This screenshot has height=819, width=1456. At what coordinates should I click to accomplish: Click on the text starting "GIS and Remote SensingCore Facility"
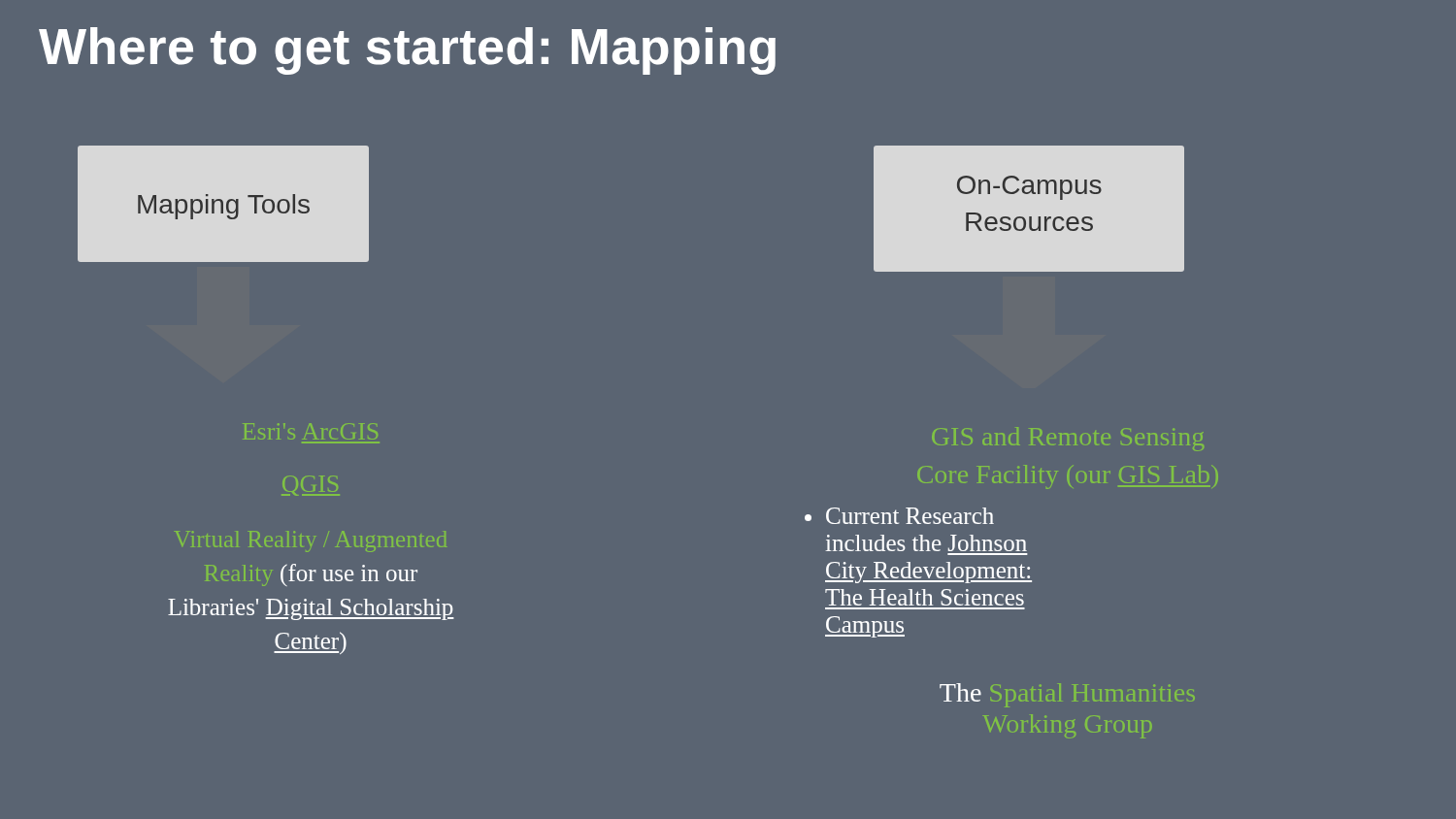click(1068, 455)
